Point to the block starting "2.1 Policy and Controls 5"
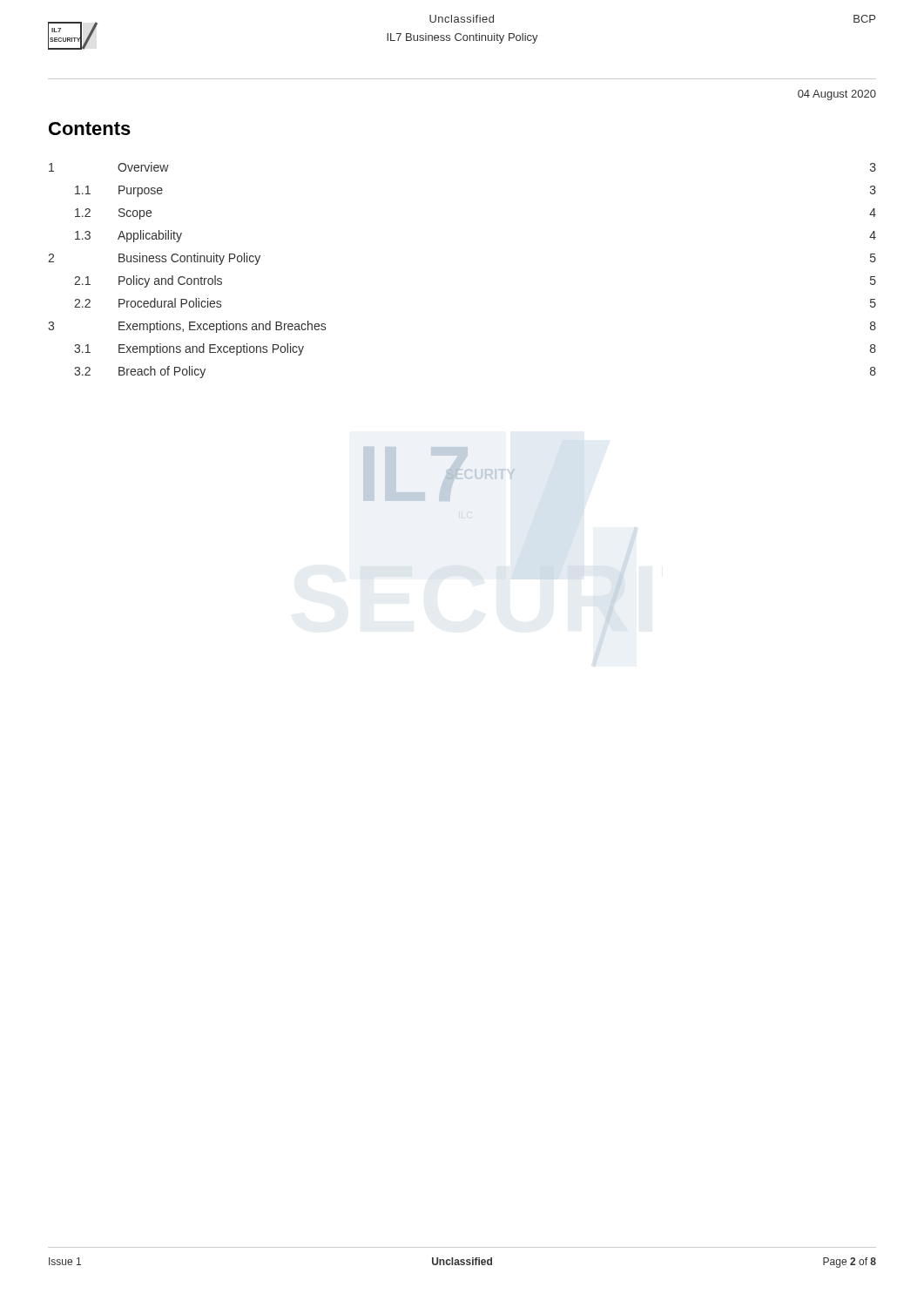The width and height of the screenshot is (924, 1307). (169, 281)
